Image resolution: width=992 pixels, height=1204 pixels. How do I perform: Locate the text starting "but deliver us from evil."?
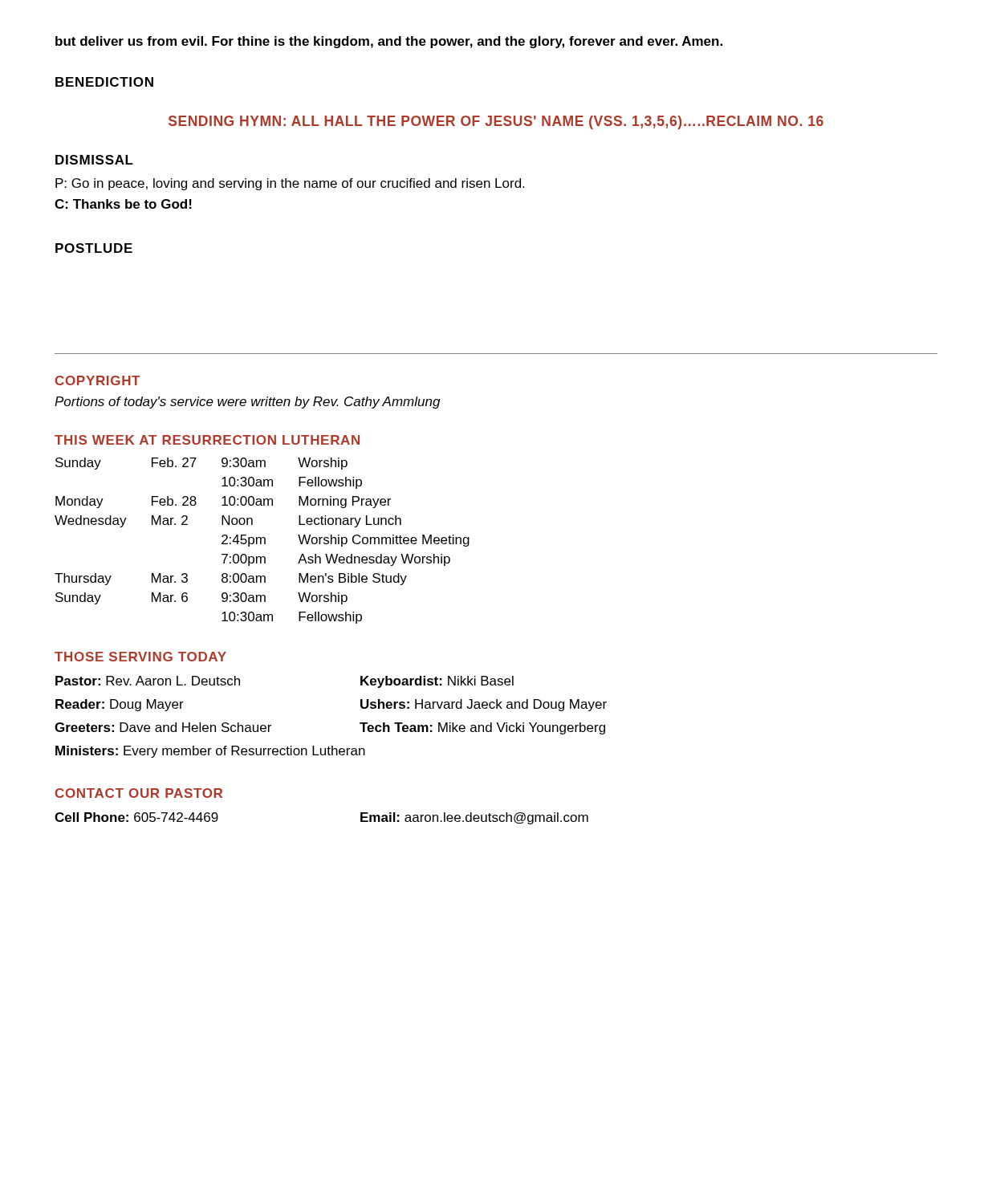(389, 41)
